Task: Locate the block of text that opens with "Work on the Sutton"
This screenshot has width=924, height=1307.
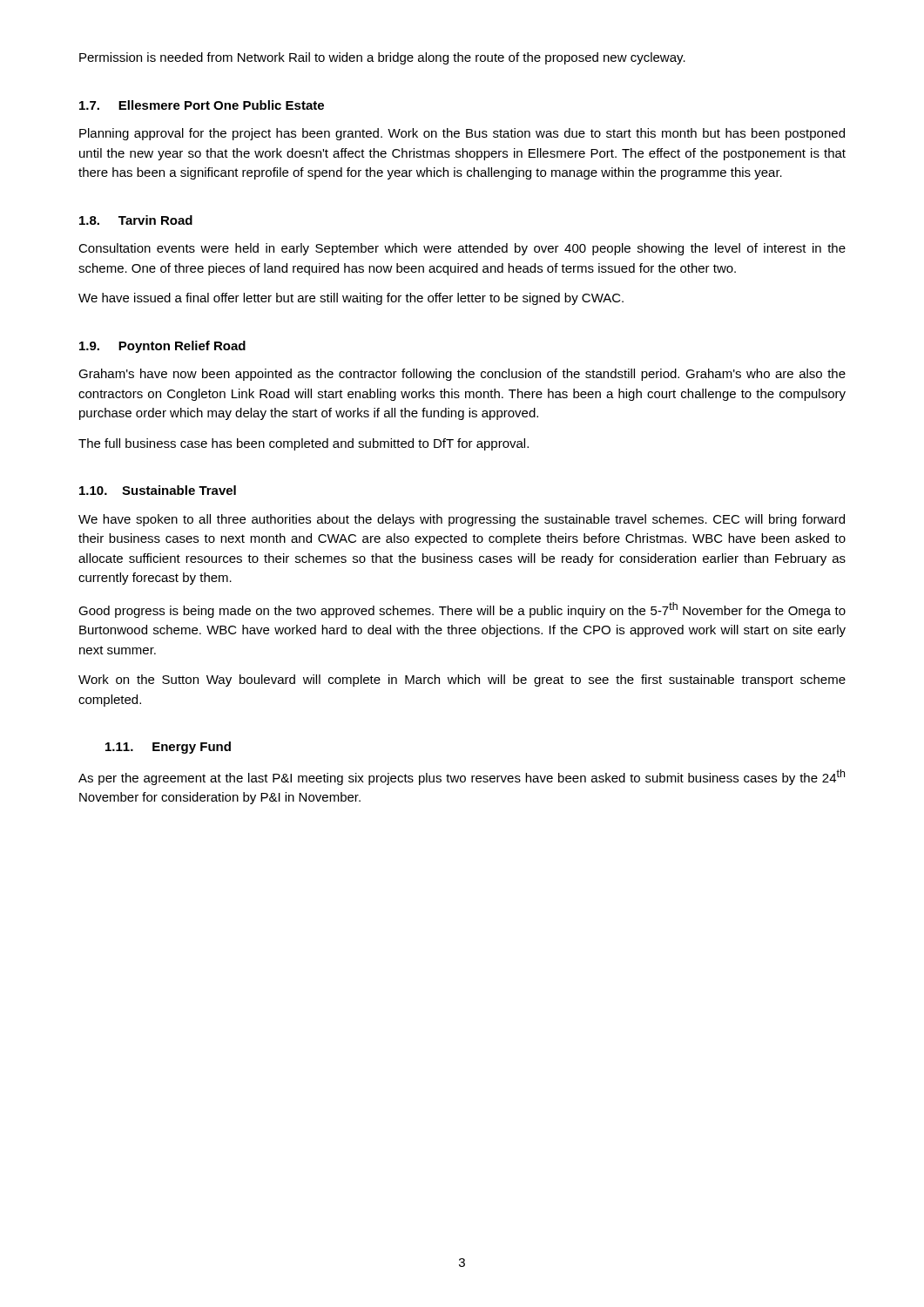Action: [x=462, y=690]
